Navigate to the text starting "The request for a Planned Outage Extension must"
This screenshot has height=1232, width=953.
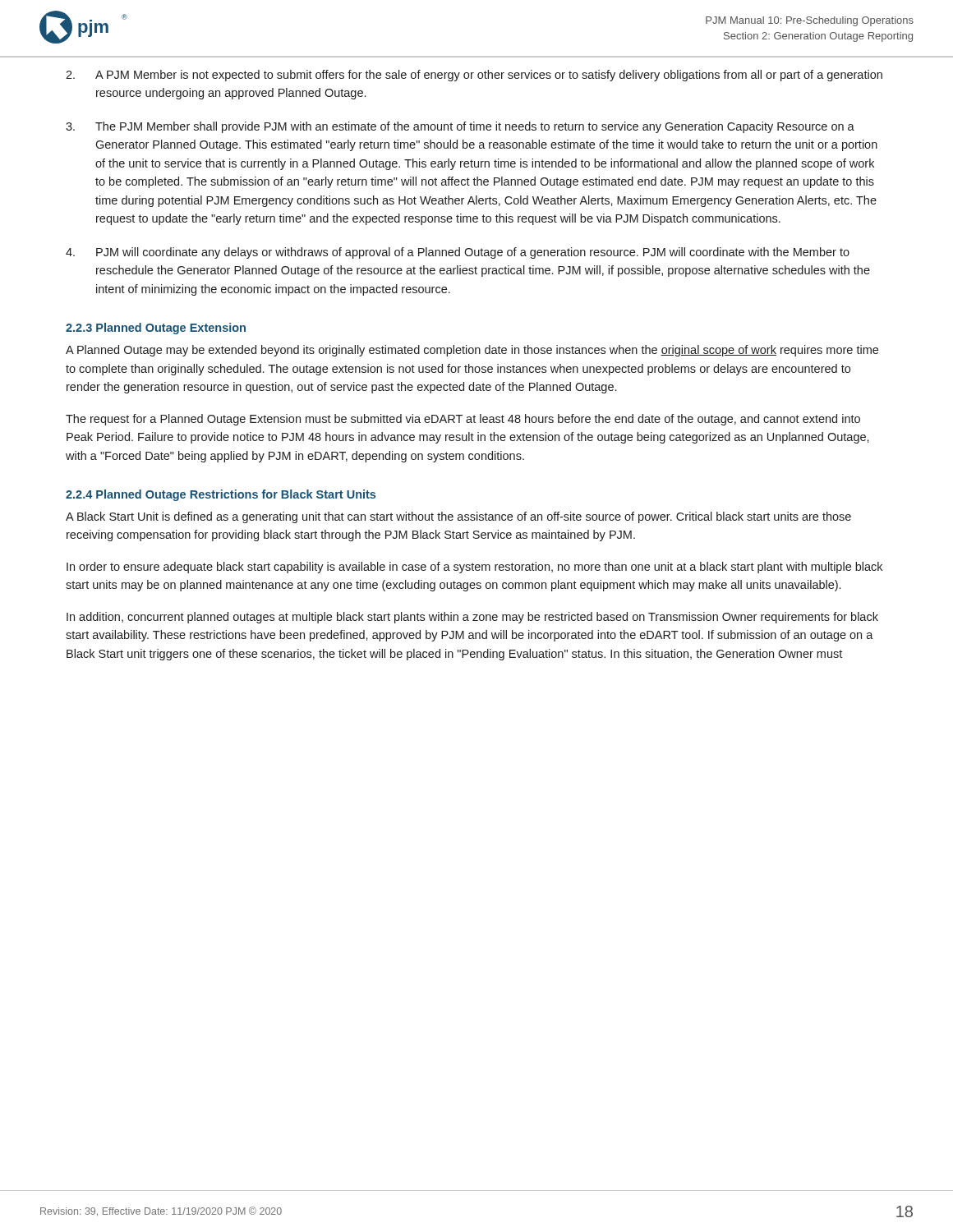coord(468,437)
